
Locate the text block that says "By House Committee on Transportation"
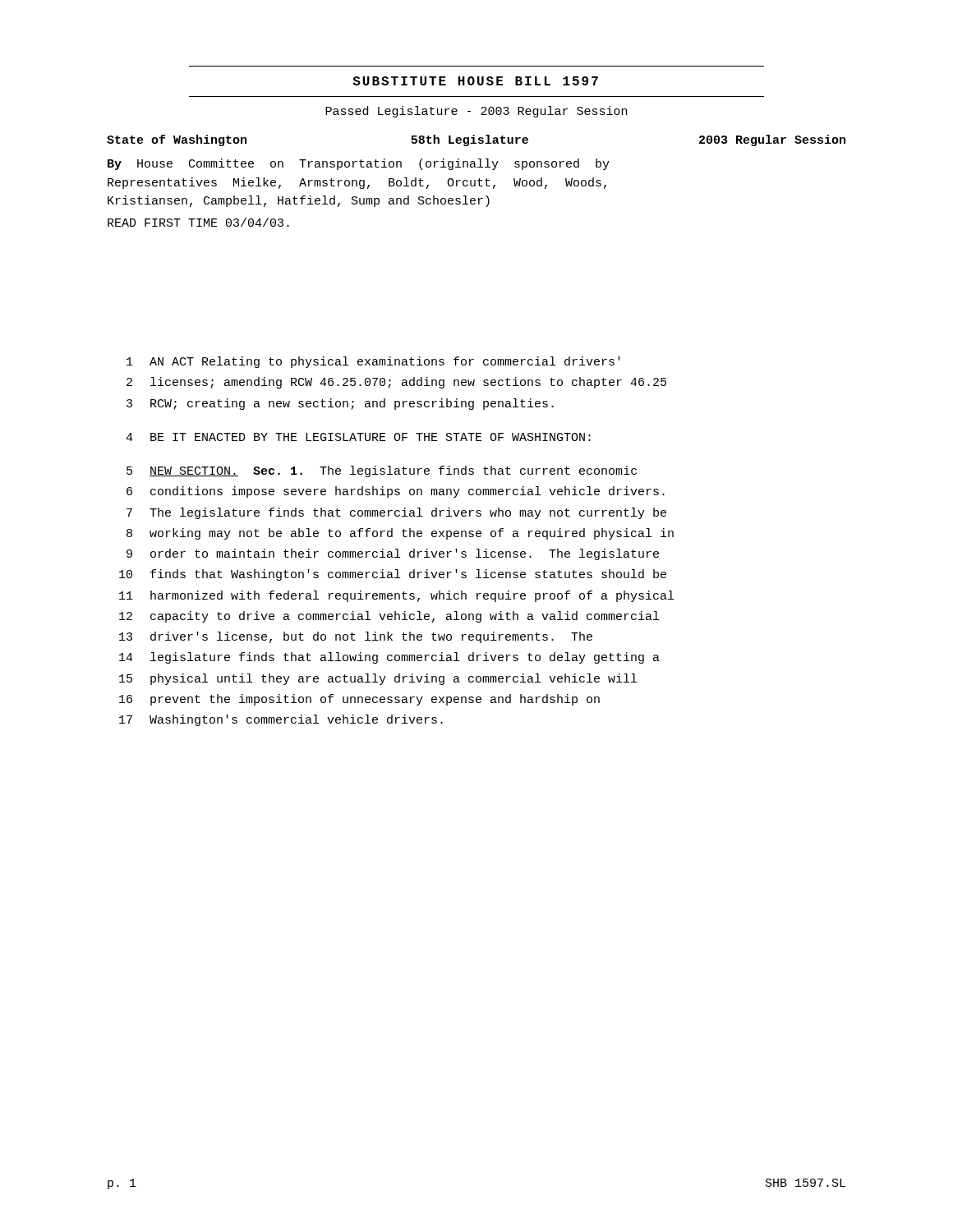tap(358, 183)
